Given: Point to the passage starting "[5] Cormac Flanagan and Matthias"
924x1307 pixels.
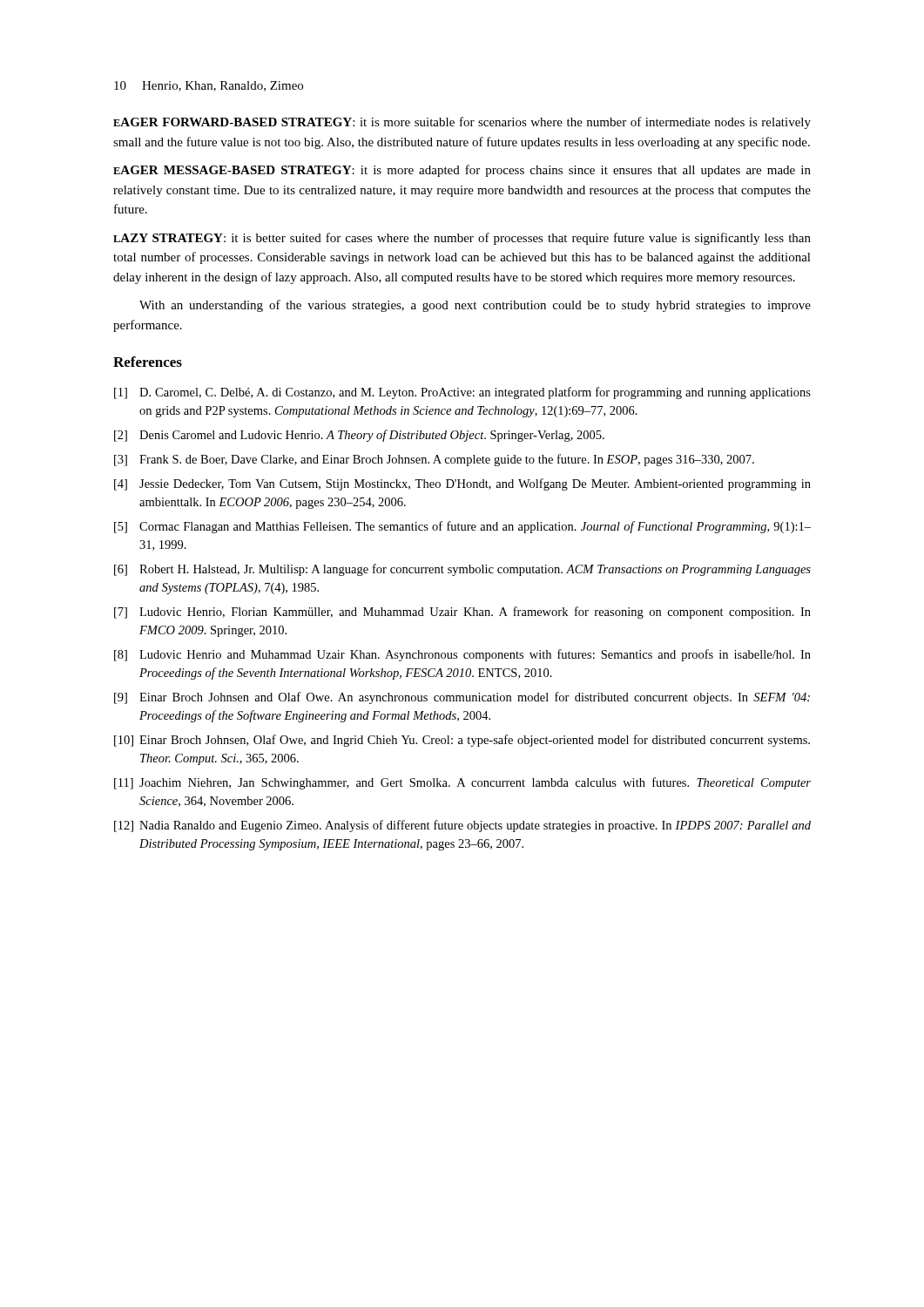Looking at the screenshot, I should pos(462,536).
